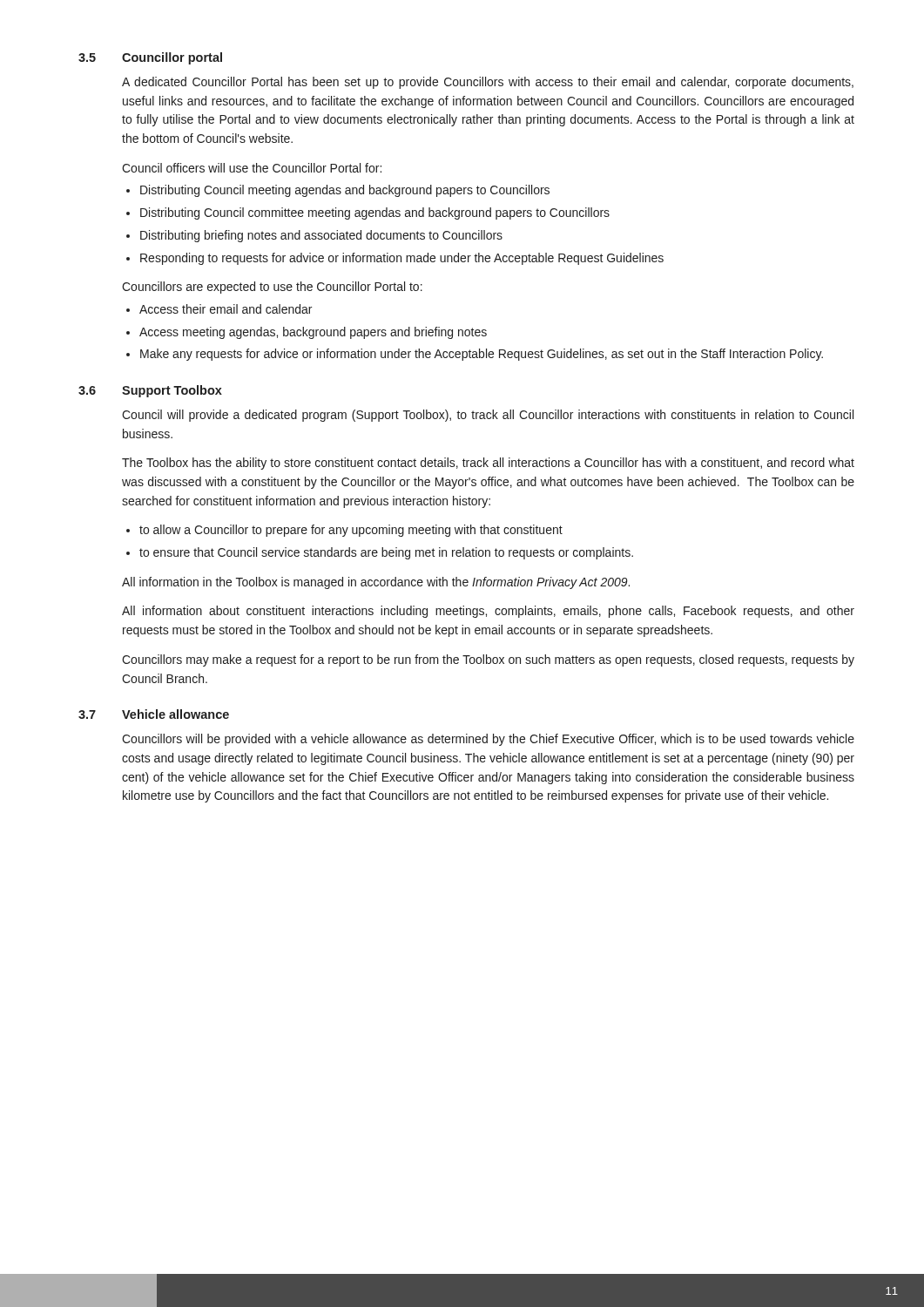Locate the passage starting "The Toolbox has the ability to store"

pyautogui.click(x=488, y=482)
